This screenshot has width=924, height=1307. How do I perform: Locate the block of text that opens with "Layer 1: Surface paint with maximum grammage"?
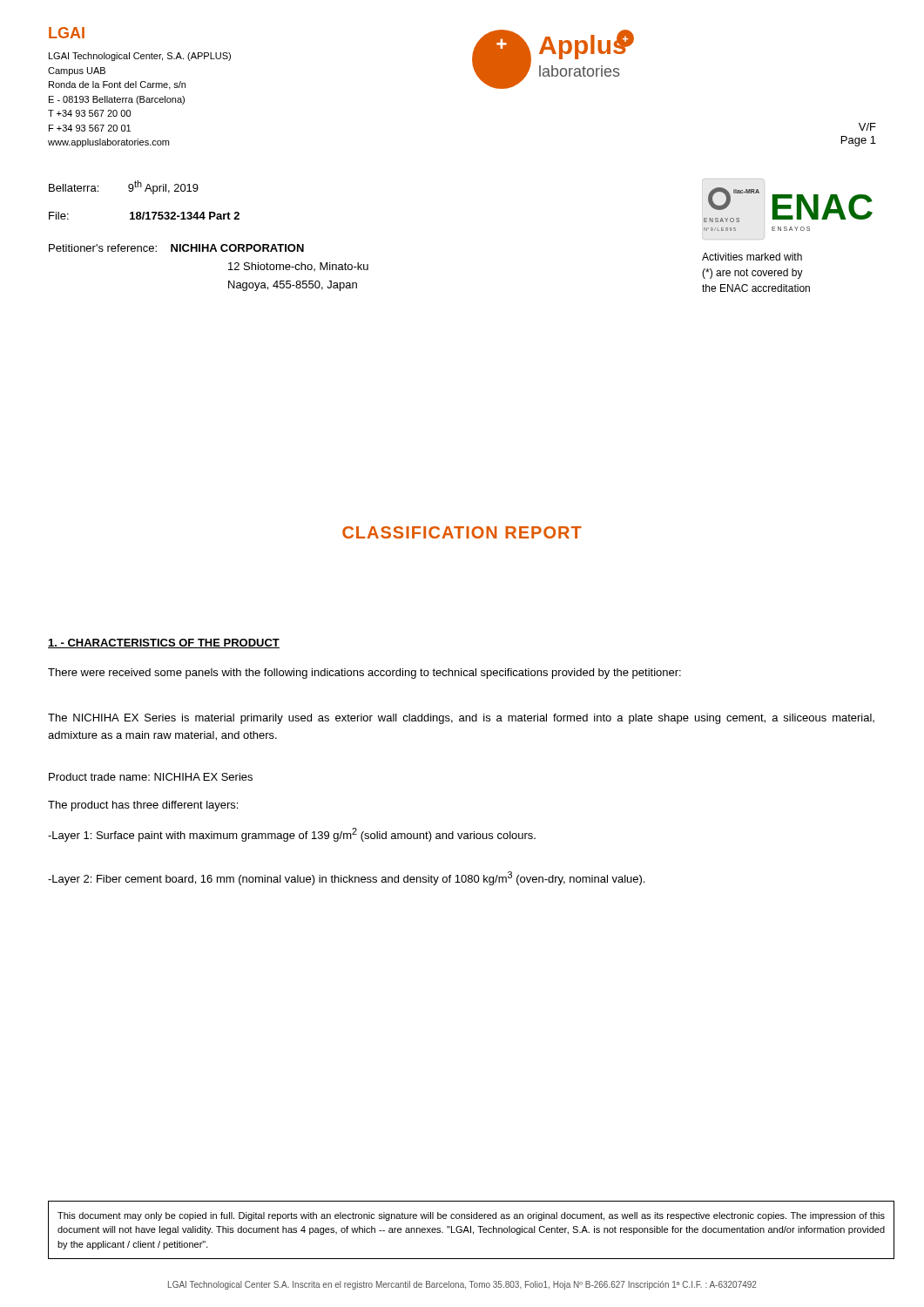click(x=292, y=834)
